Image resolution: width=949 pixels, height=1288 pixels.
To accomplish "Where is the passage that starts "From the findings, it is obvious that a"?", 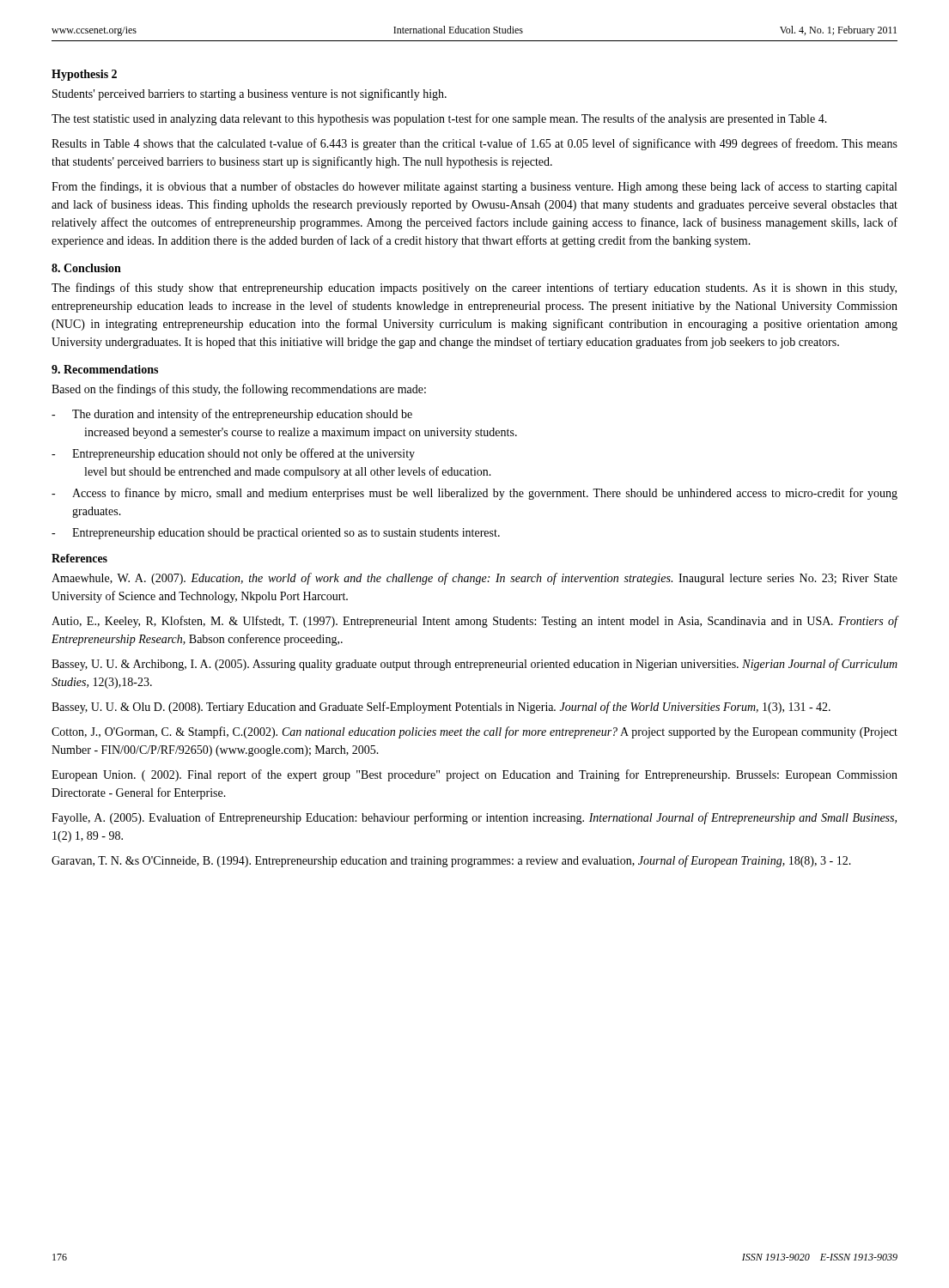I will pyautogui.click(x=474, y=214).
